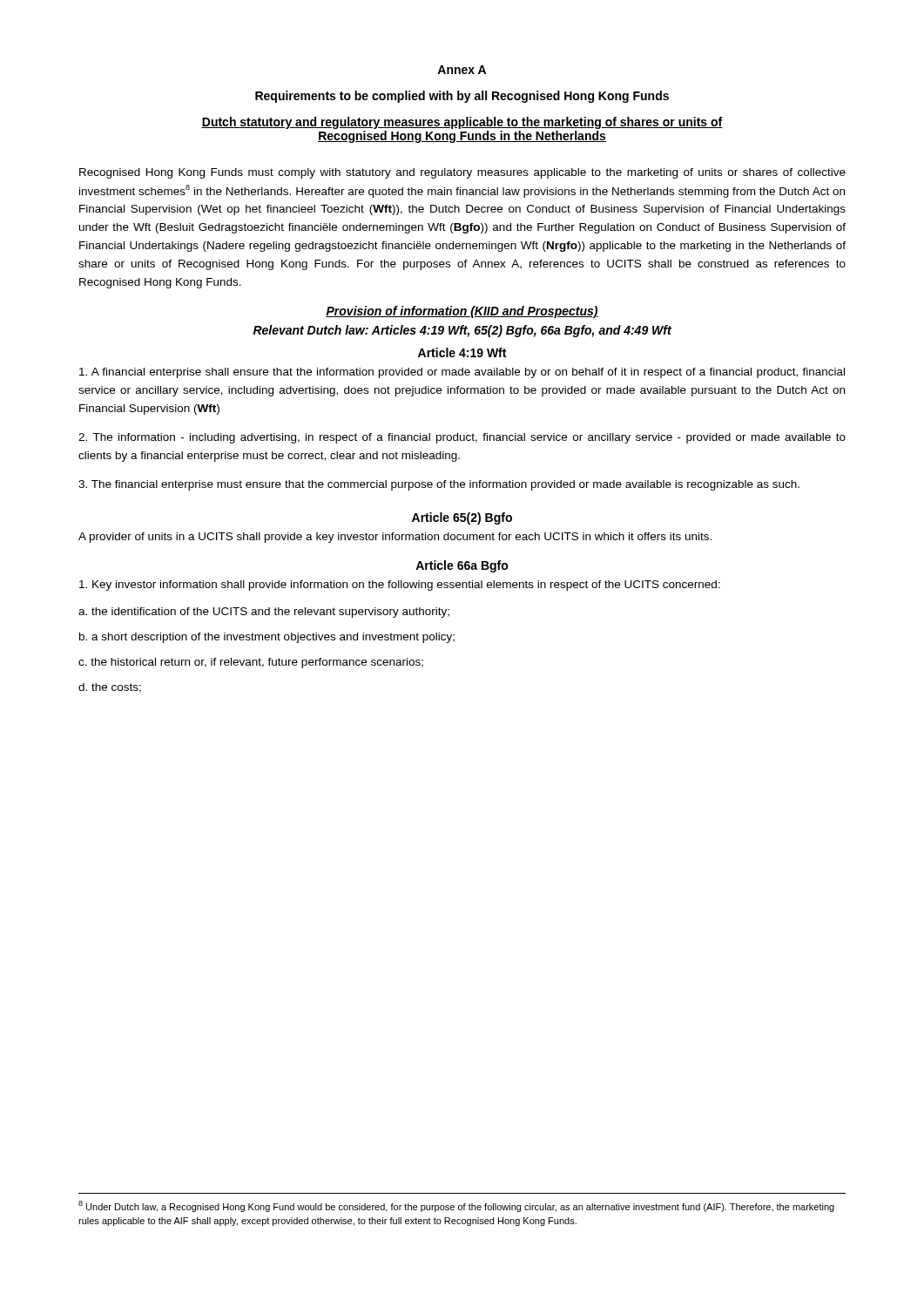
Task: Select the text block that says "The information - including advertising, in respect of"
Action: click(x=462, y=446)
